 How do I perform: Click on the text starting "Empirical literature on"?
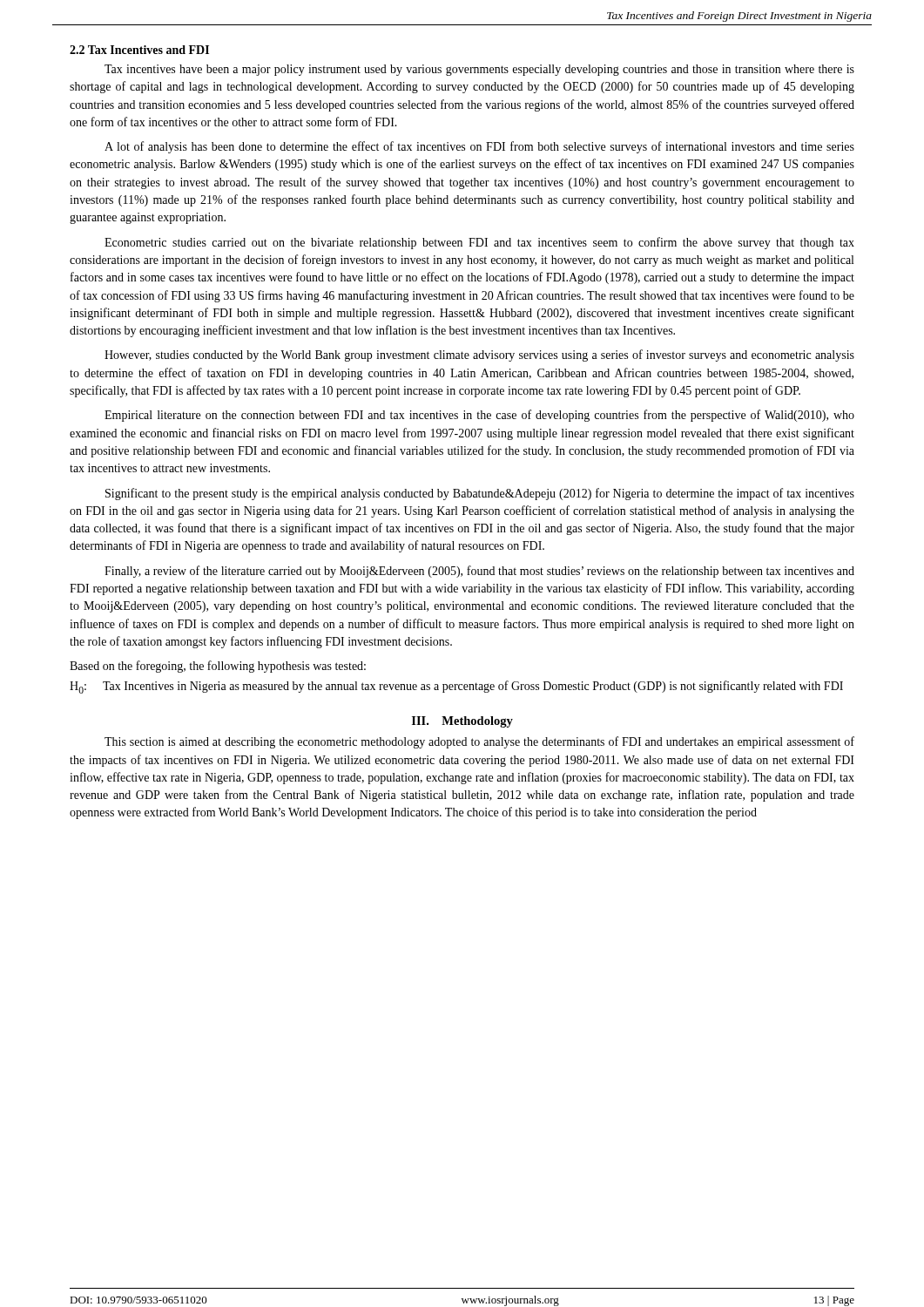pos(462,443)
